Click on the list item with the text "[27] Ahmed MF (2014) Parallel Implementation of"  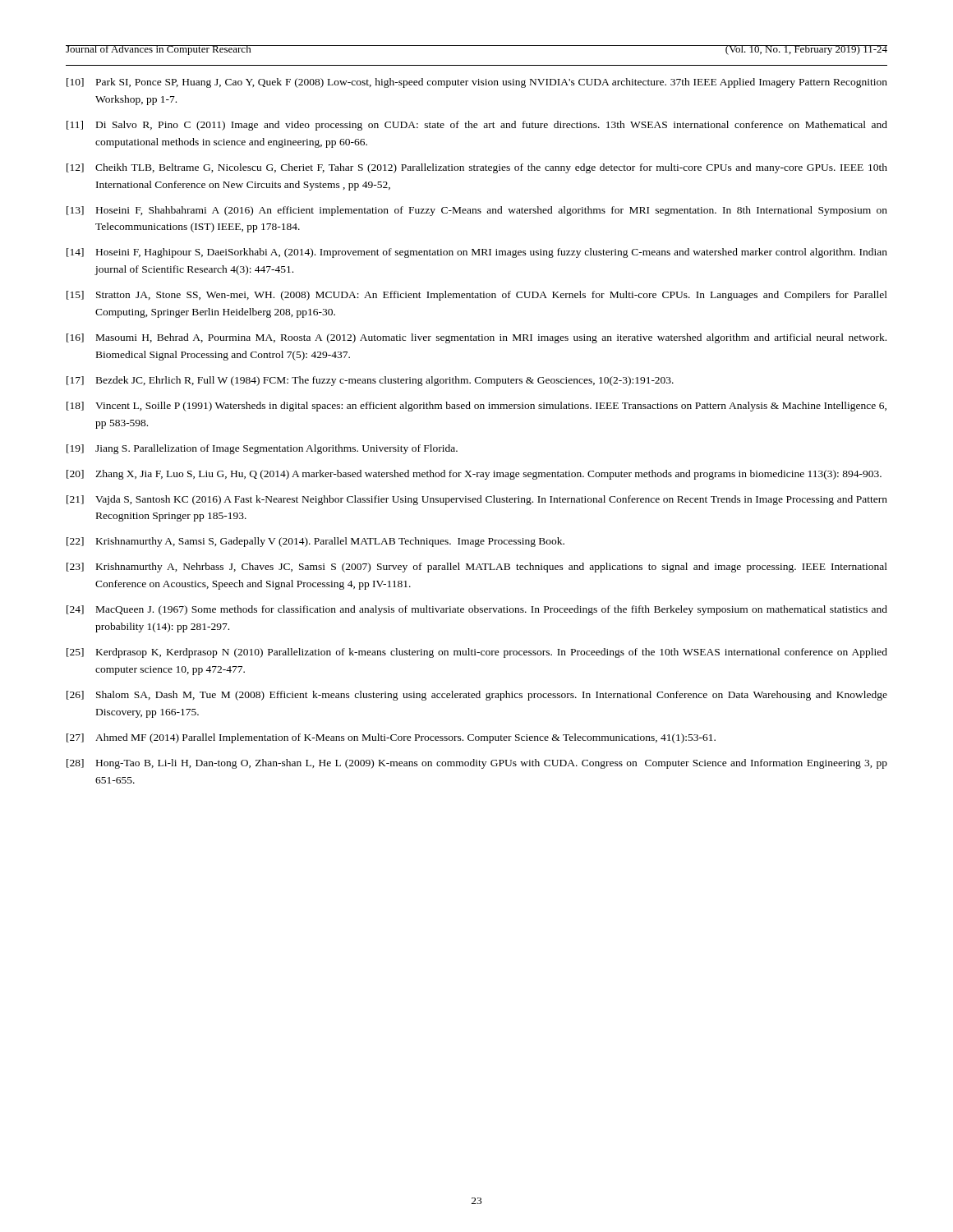[476, 738]
